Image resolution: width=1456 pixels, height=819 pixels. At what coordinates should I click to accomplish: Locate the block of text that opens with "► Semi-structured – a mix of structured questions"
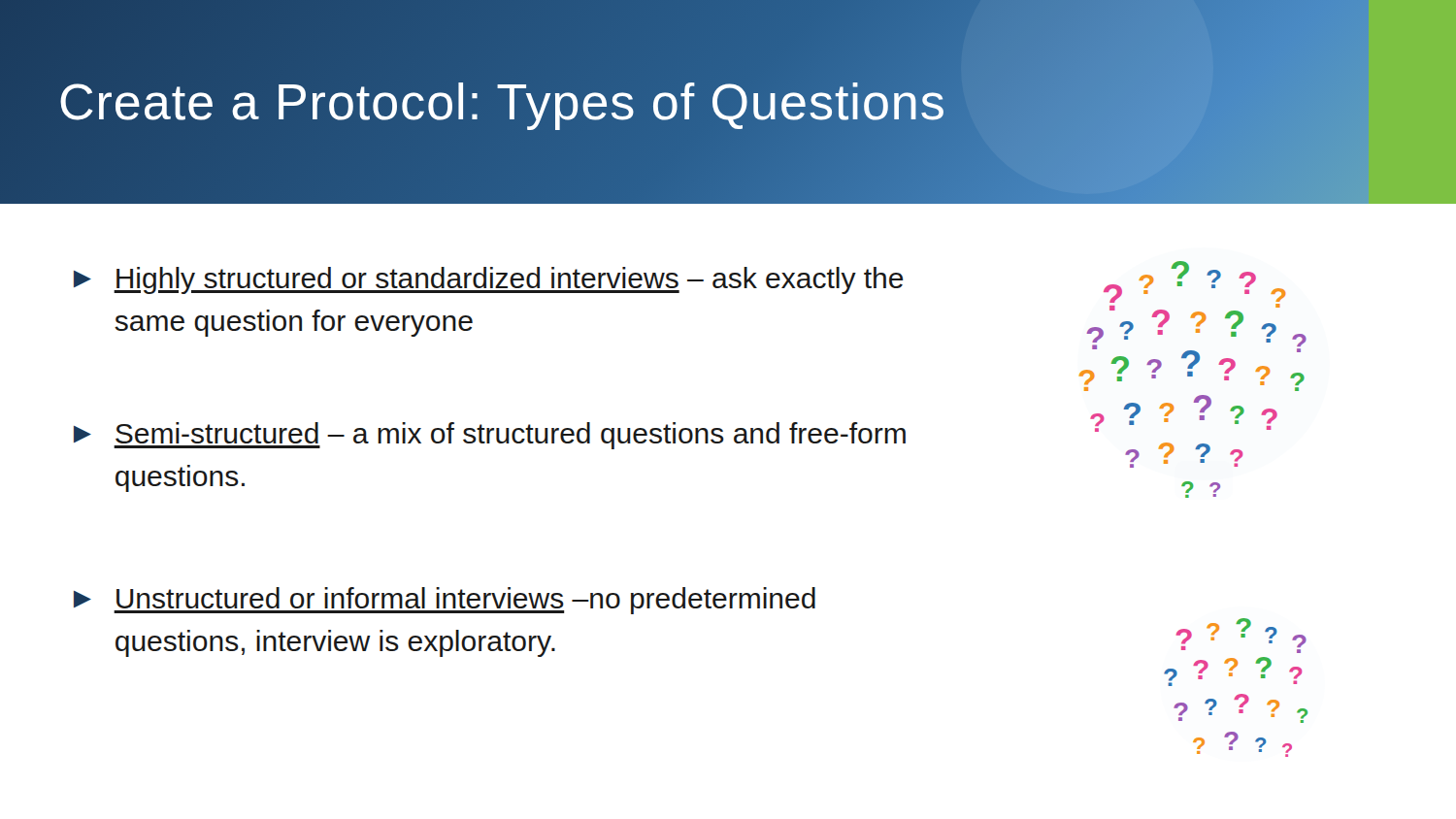click(x=504, y=455)
